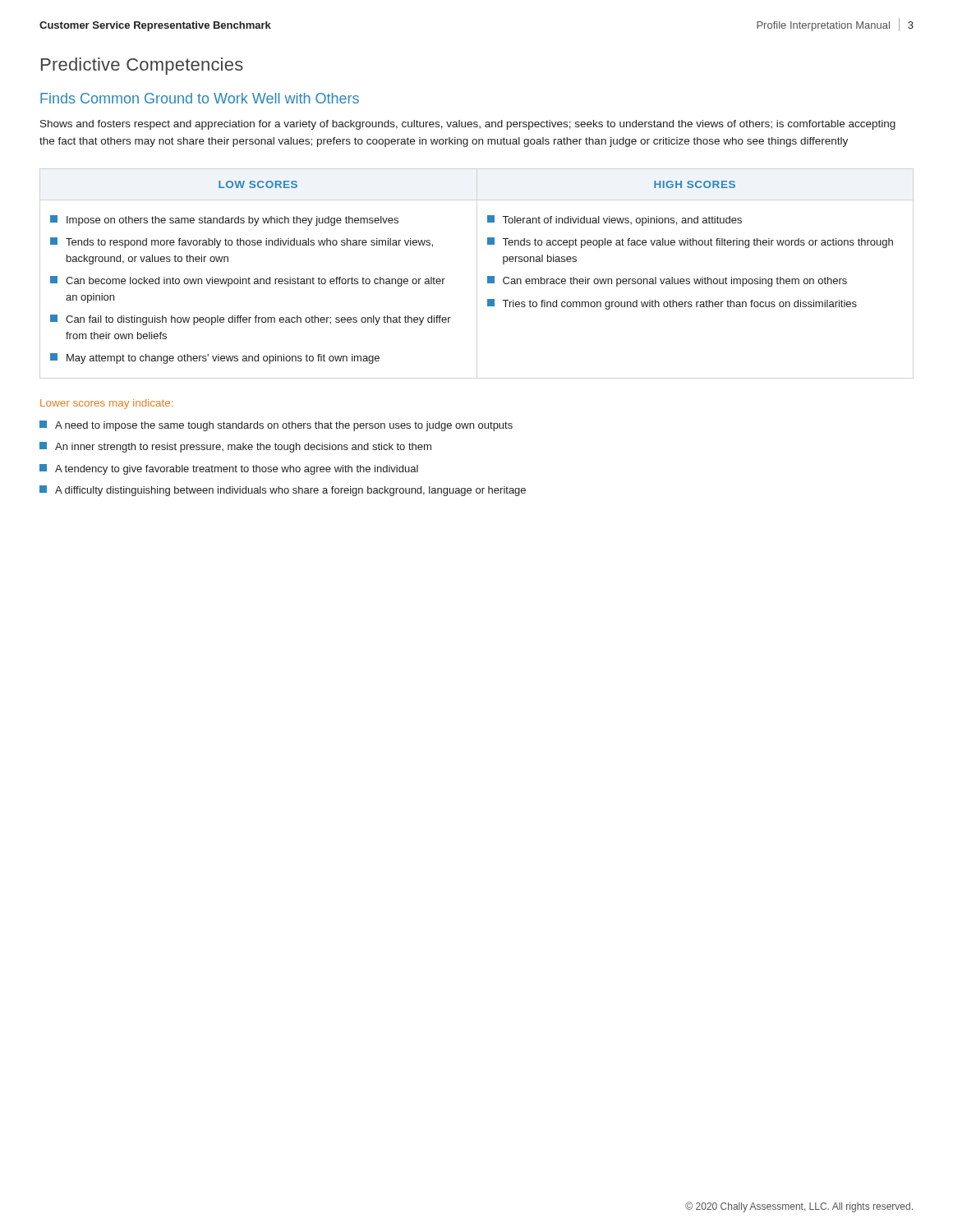Select the text starting "Lower scores may indicate:"
Viewport: 953px width, 1232px height.
pyautogui.click(x=106, y=404)
